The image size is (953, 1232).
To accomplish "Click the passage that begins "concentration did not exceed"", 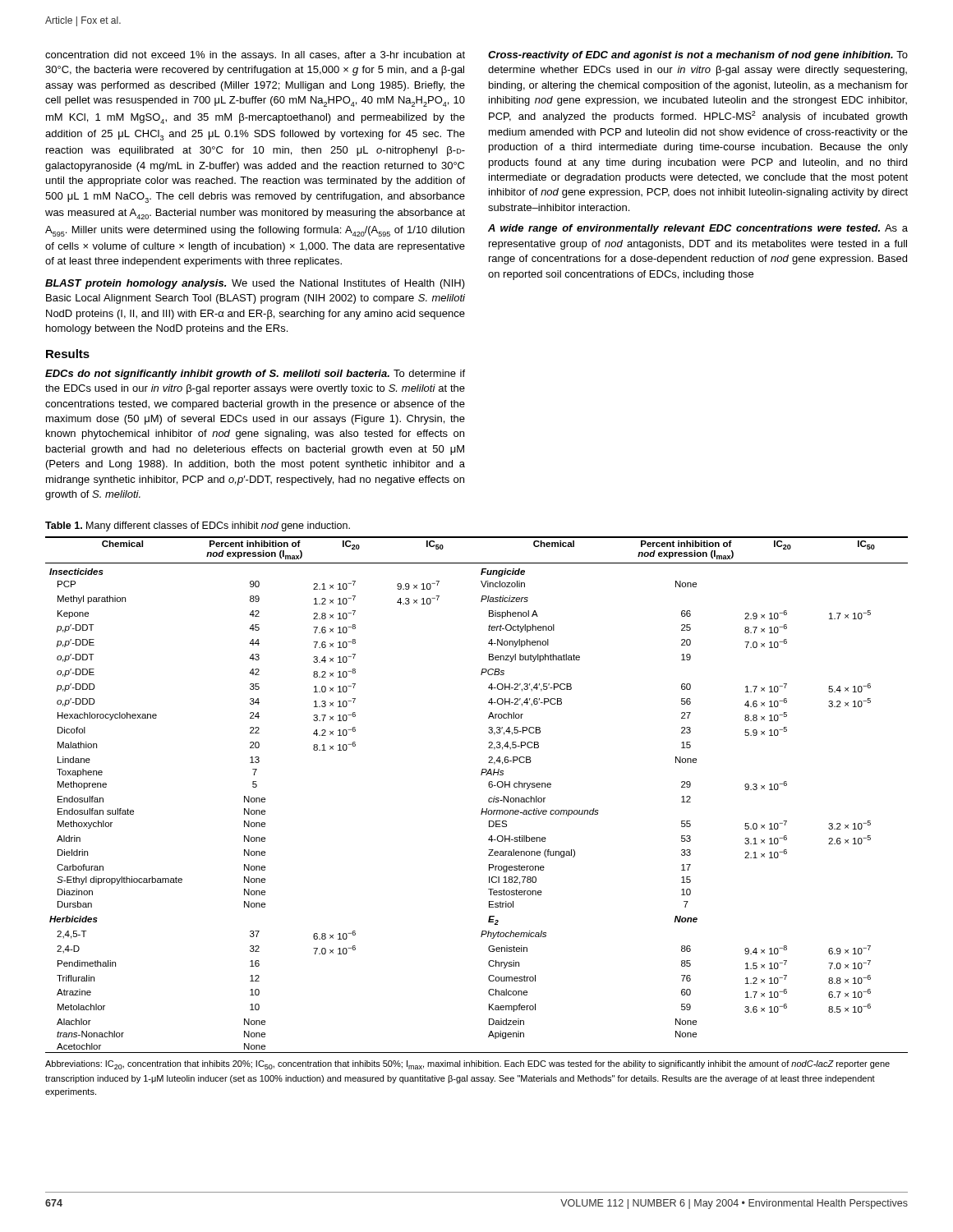I will (255, 275).
